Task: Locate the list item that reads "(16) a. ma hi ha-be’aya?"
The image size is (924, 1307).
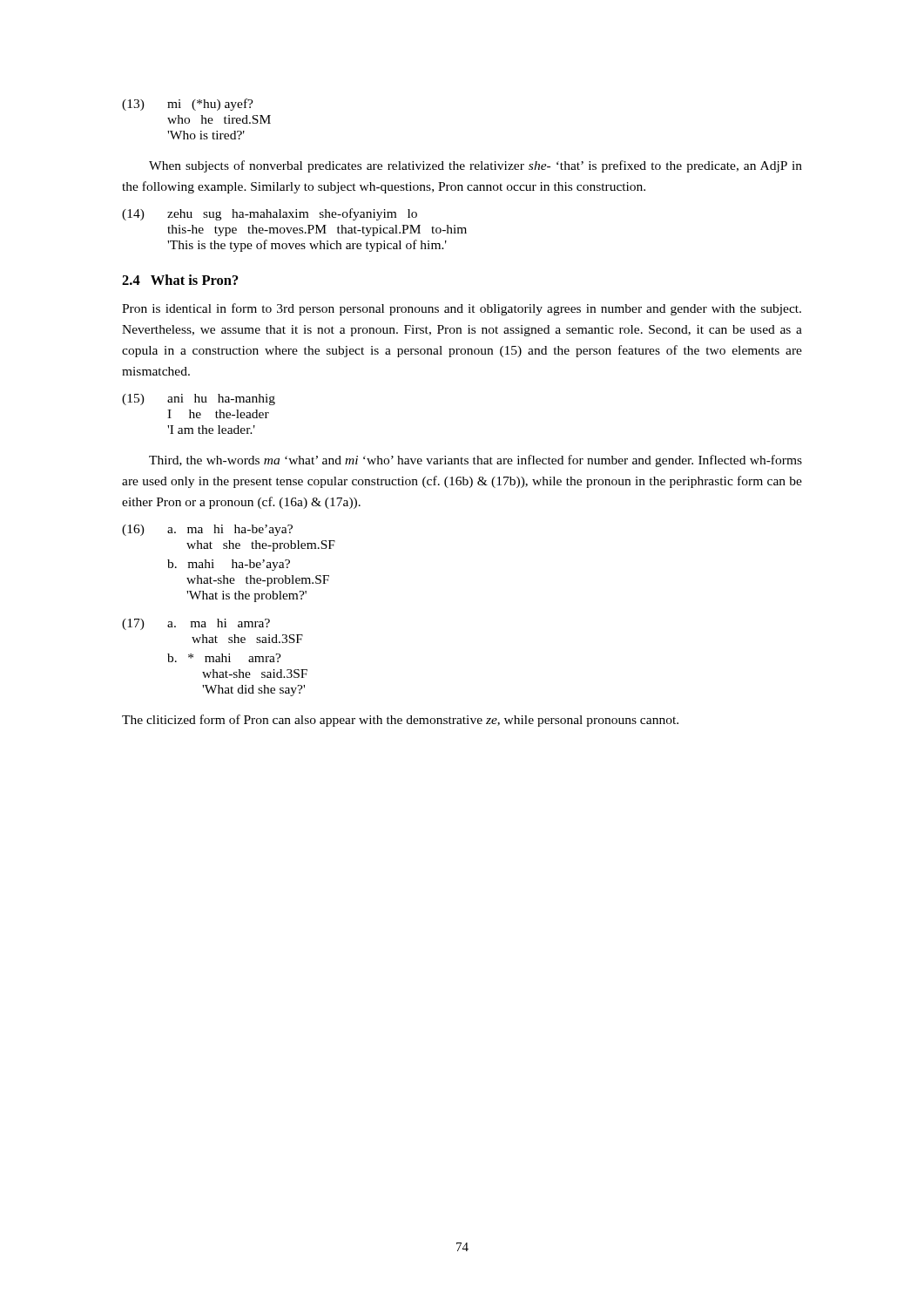Action: click(x=229, y=563)
